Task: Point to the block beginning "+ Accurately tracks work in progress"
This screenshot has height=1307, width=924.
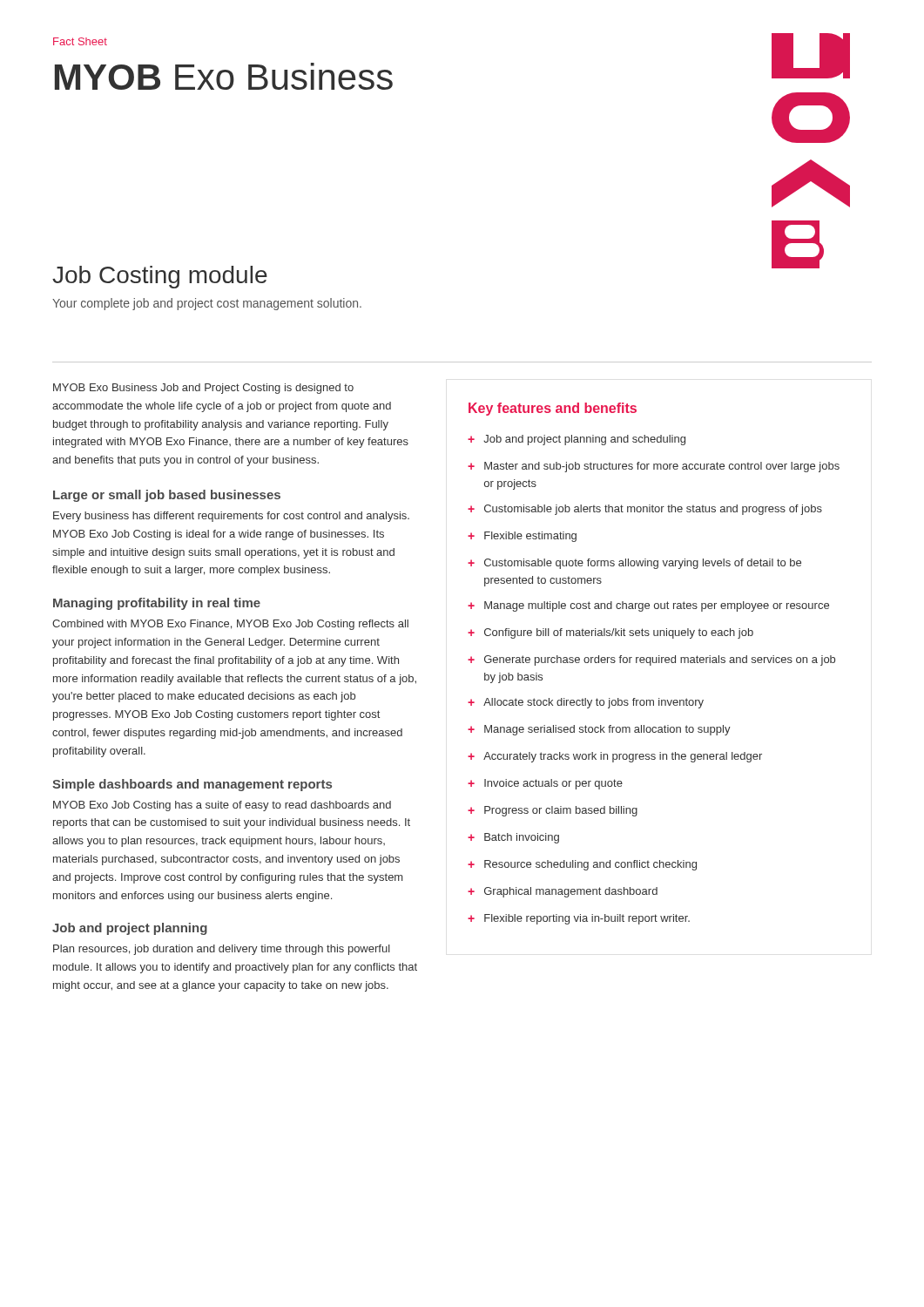Action: click(659, 757)
